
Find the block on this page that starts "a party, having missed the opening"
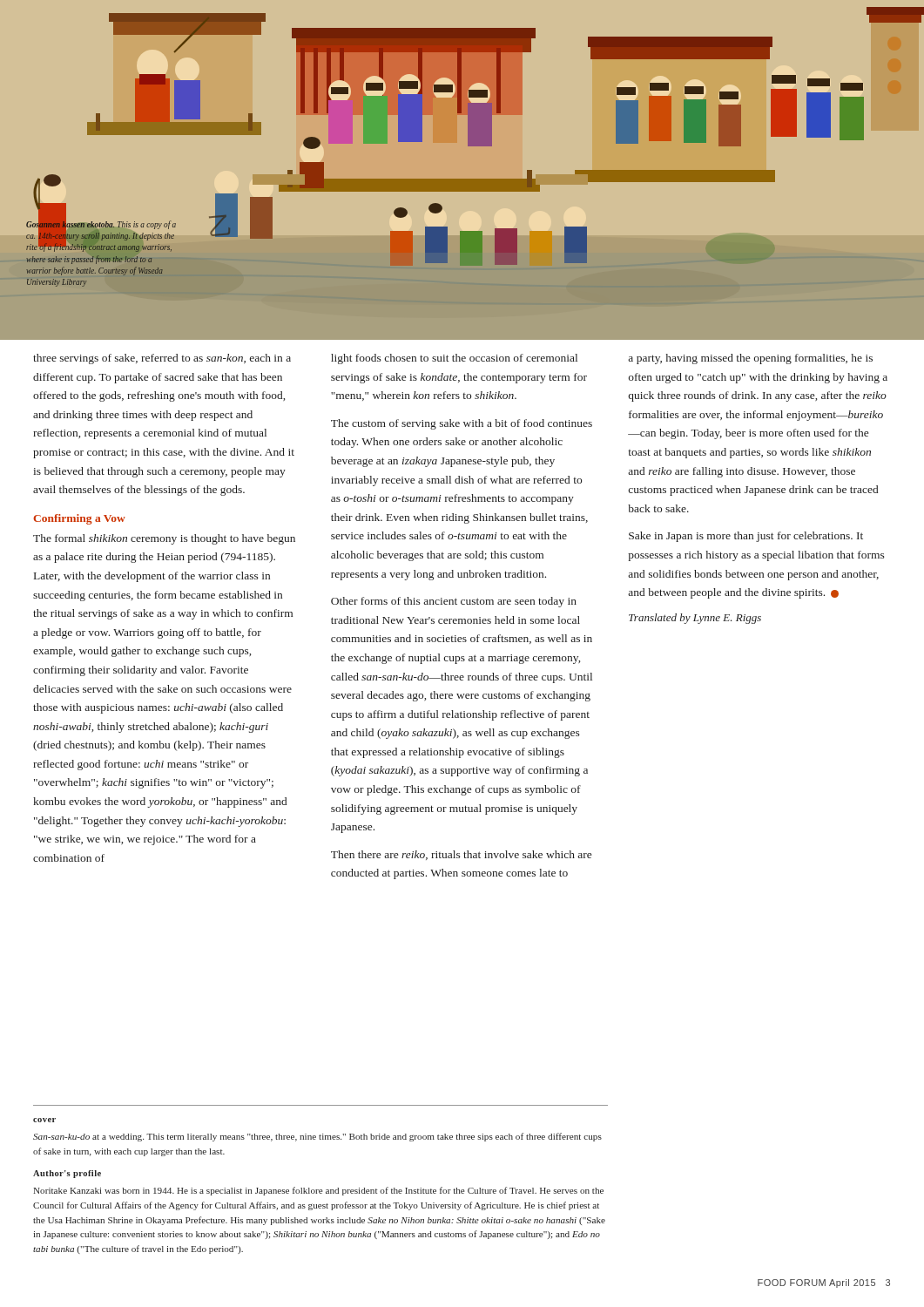760,475
